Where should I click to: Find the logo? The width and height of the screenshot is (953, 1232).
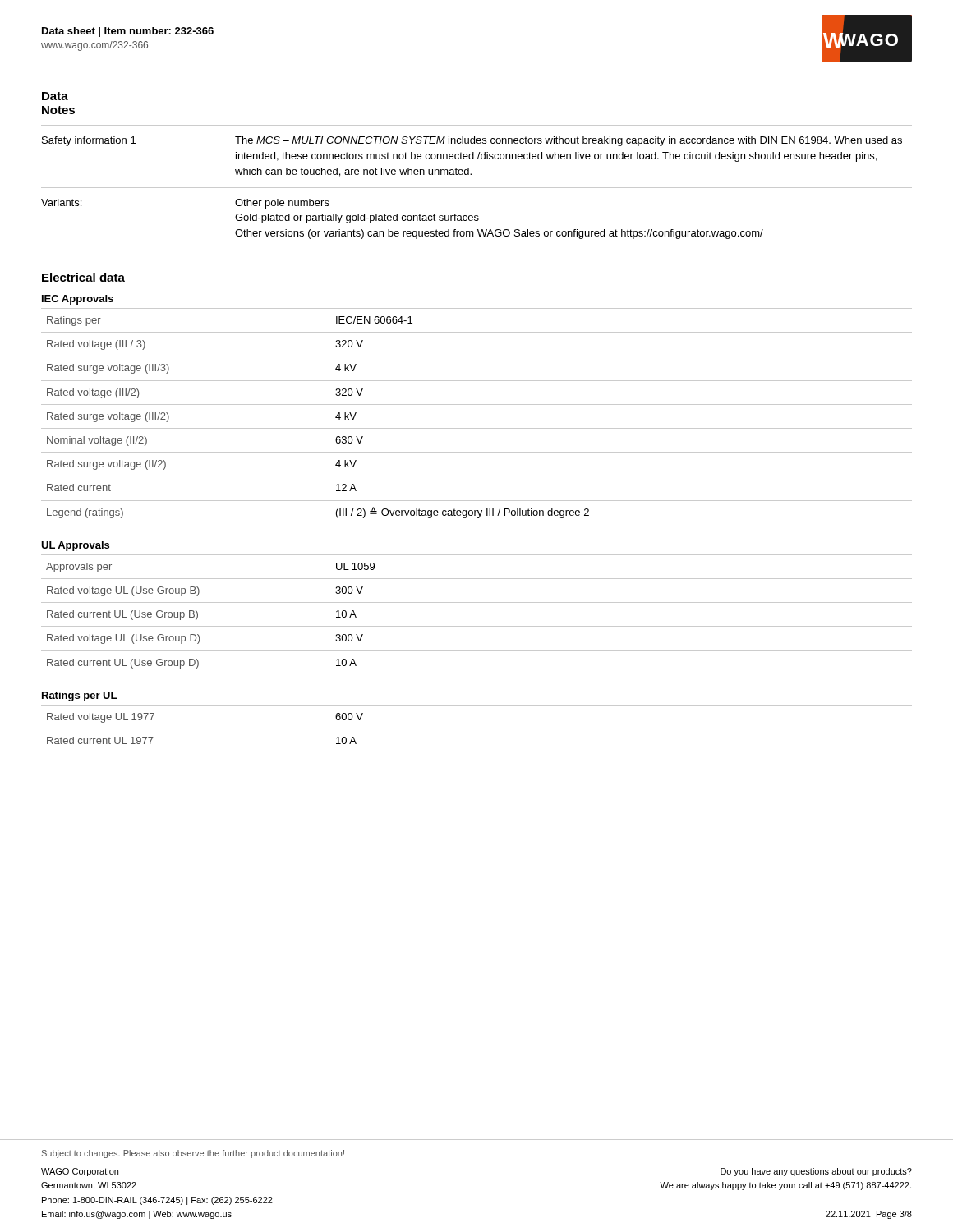coord(867,39)
